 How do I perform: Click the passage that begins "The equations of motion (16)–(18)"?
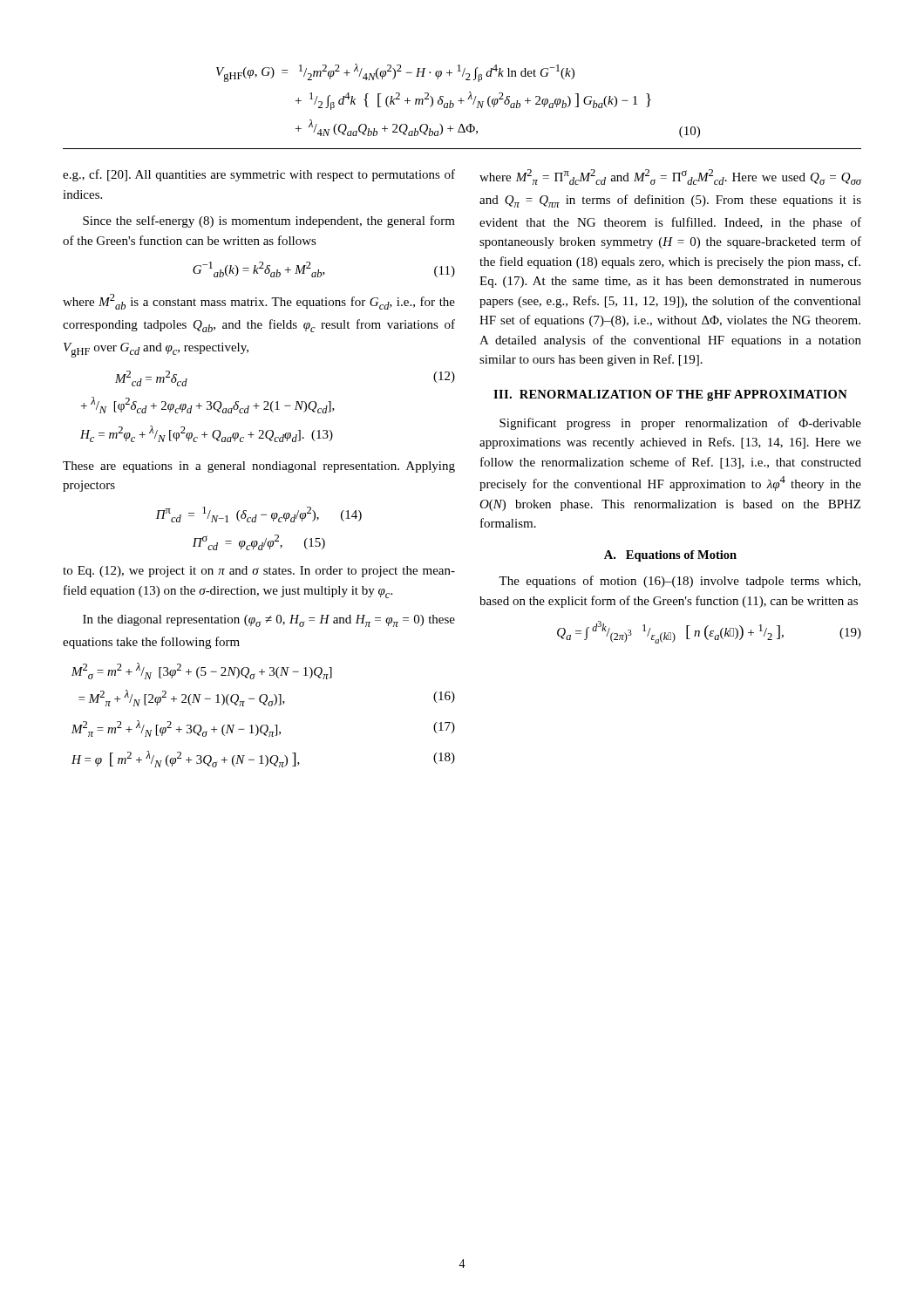(x=670, y=591)
